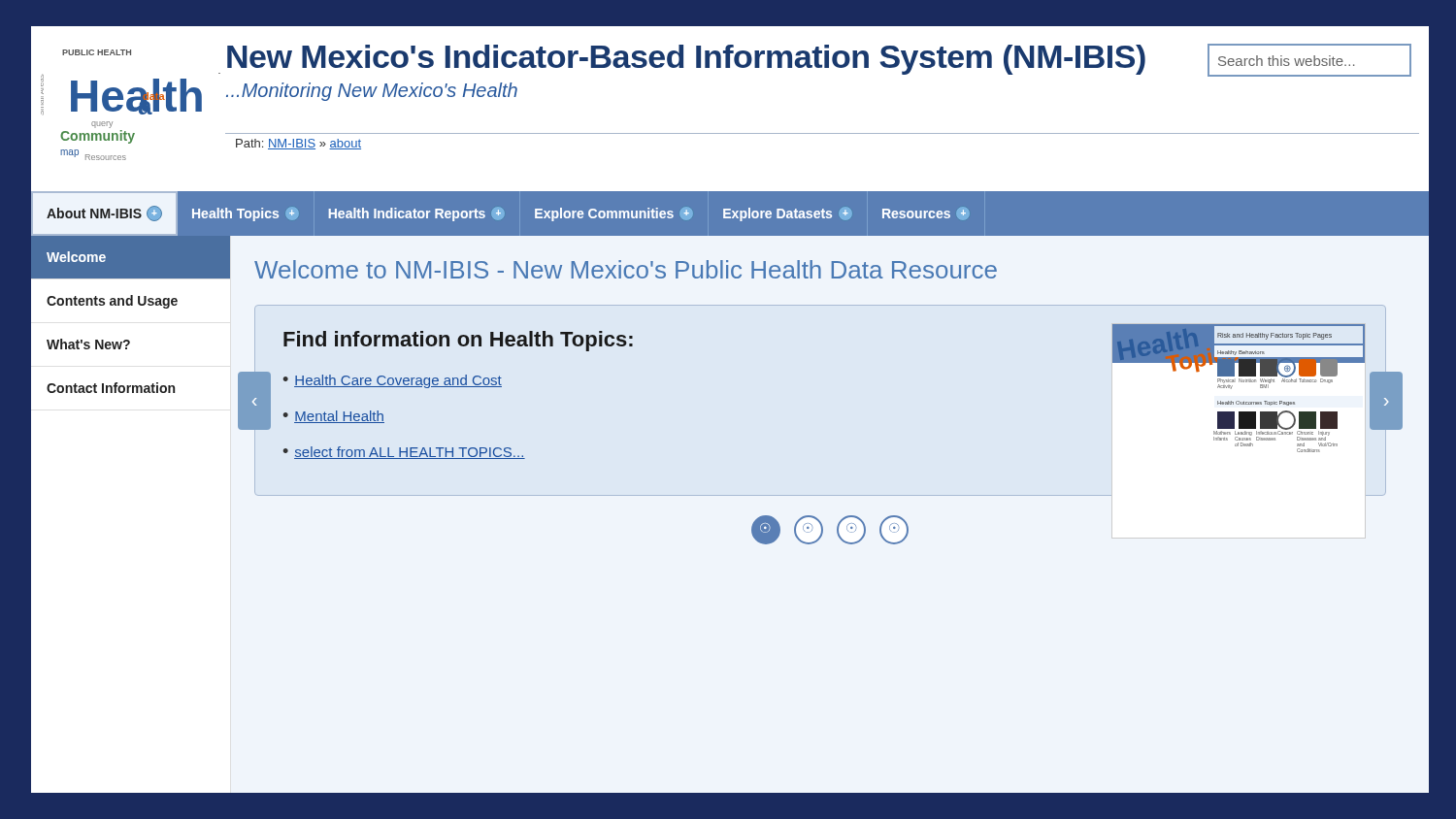Point to the element starting "Find information on Health Topics:"
Image resolution: width=1456 pixels, height=819 pixels.
[x=462, y=338]
